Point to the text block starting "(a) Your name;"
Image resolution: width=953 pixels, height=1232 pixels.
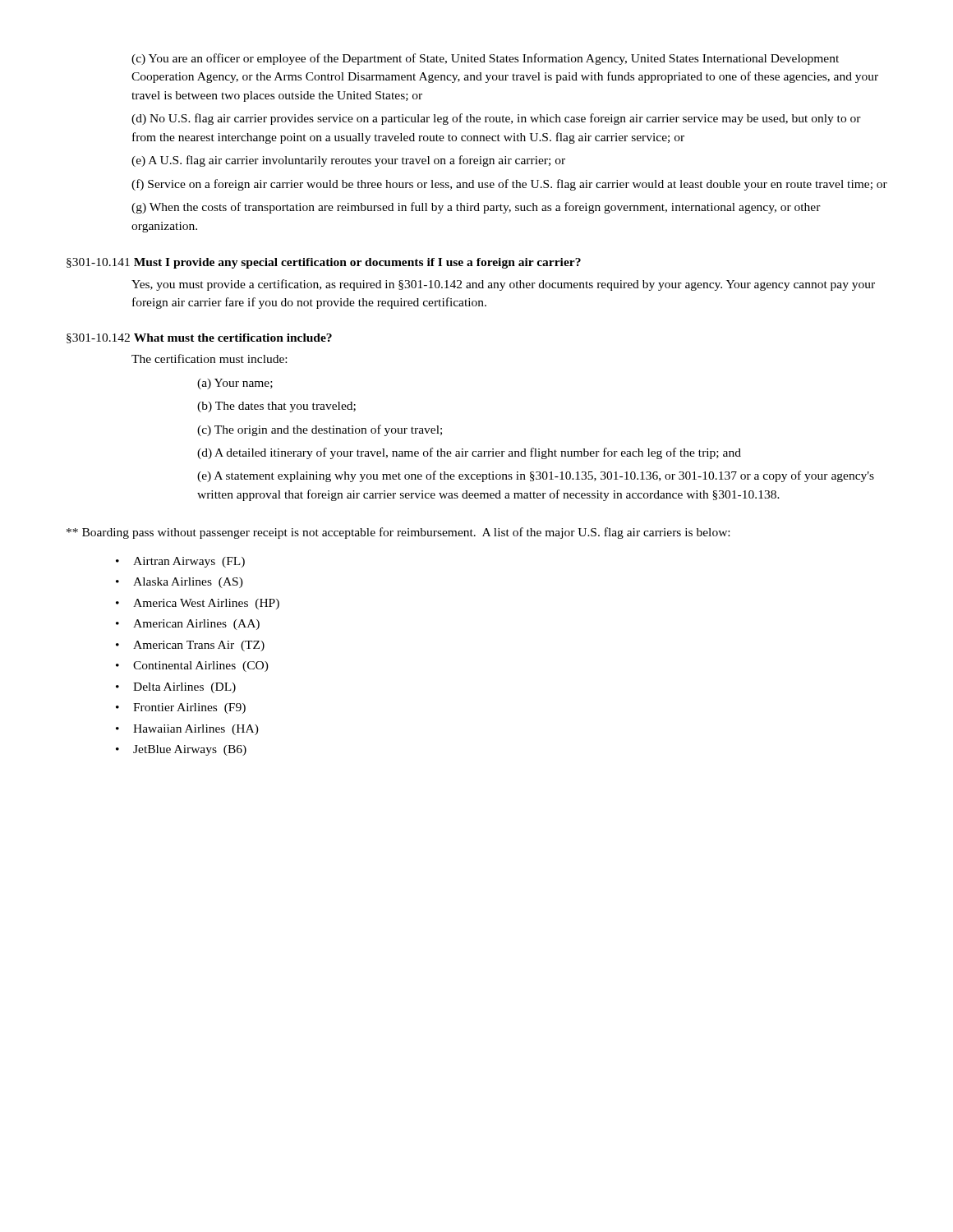click(x=235, y=382)
